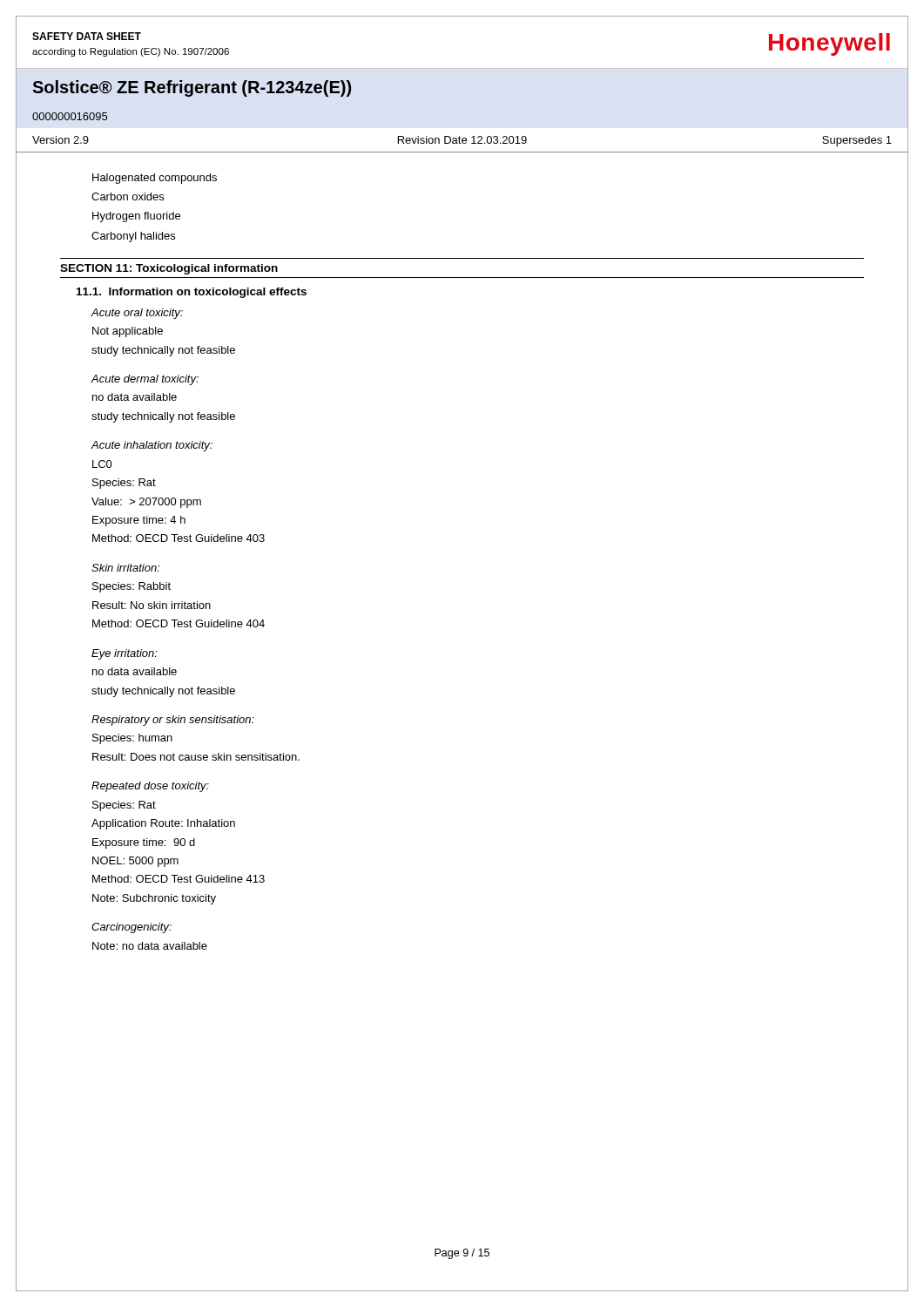The height and width of the screenshot is (1307, 924).
Task: Select the passage starting "Acute dermal toxicity: no data available"
Action: click(x=164, y=397)
